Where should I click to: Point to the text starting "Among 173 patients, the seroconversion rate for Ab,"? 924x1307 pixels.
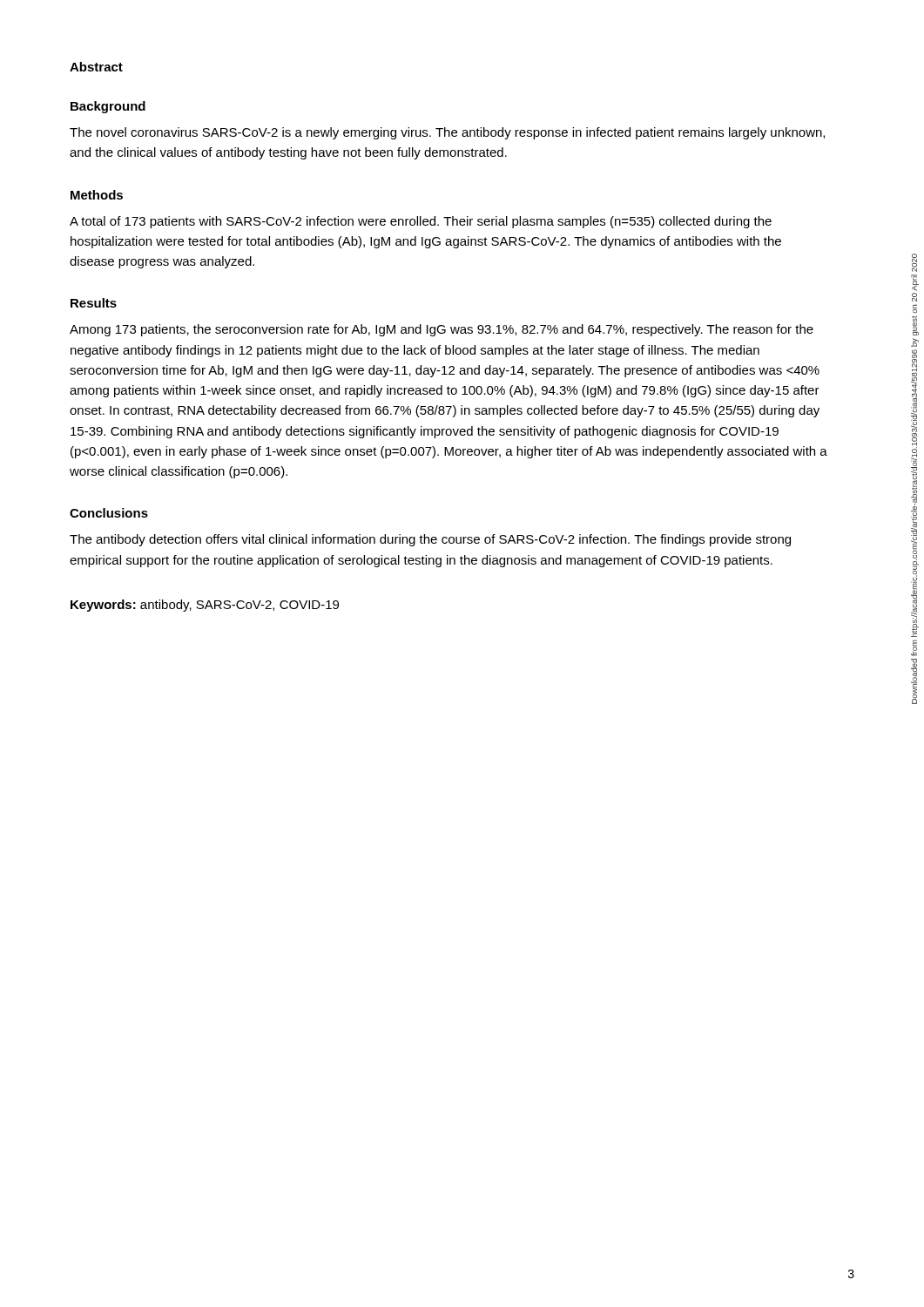point(448,400)
